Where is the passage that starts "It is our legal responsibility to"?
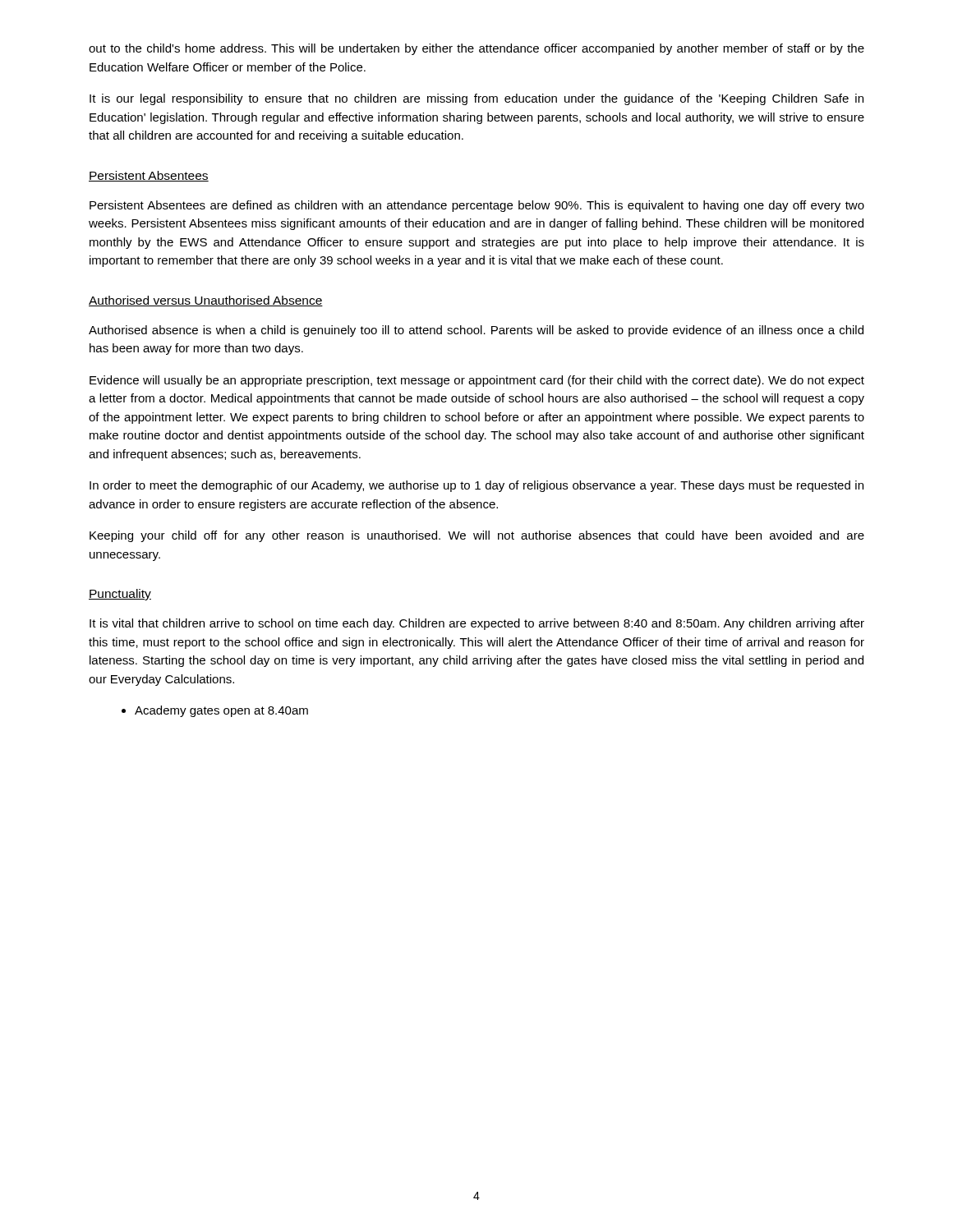Viewport: 953px width, 1232px height. 476,117
